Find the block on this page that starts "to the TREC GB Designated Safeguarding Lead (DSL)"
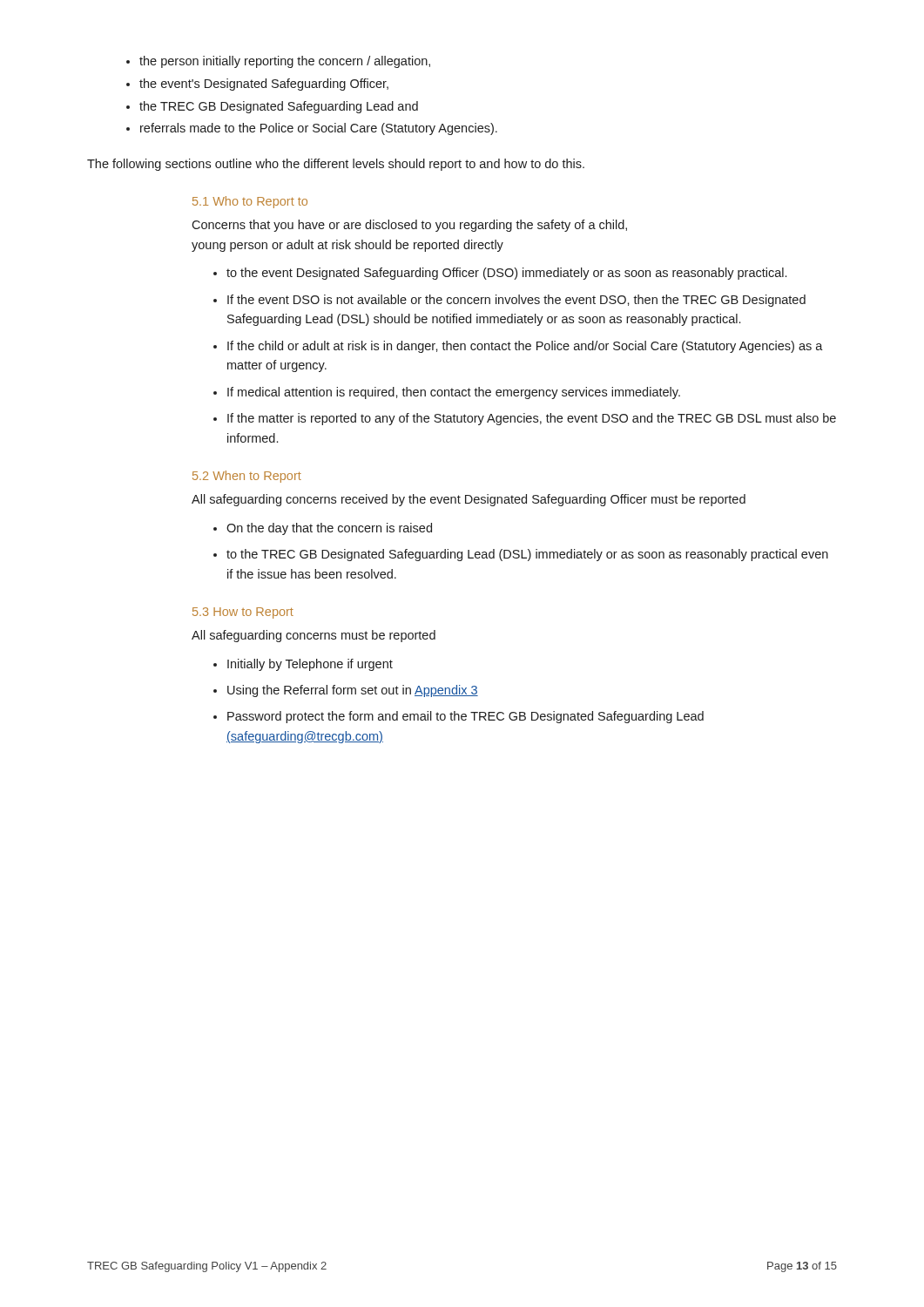The image size is (924, 1307). pos(532,564)
